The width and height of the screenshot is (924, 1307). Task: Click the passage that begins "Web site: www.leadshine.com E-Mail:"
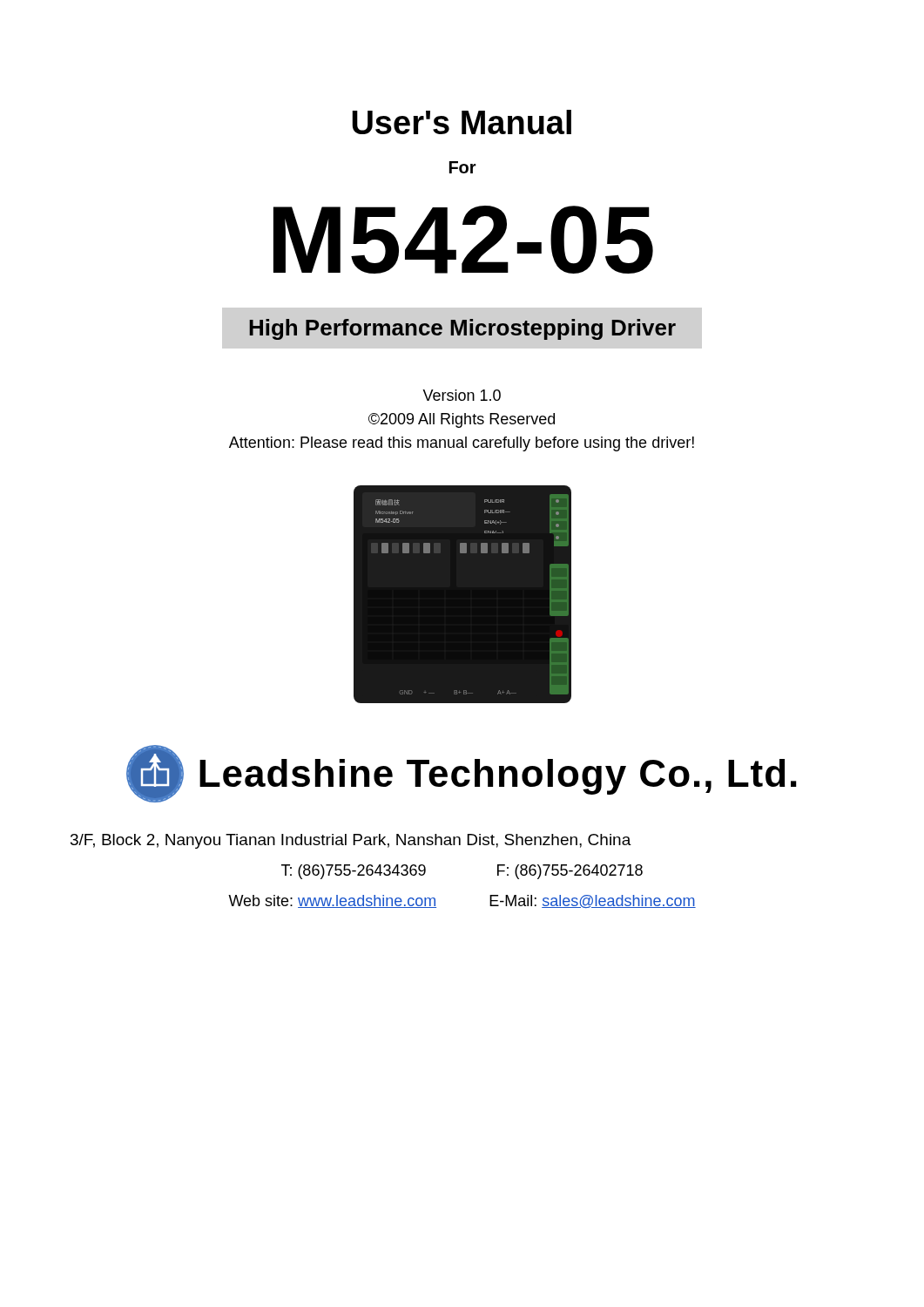coord(367,901)
